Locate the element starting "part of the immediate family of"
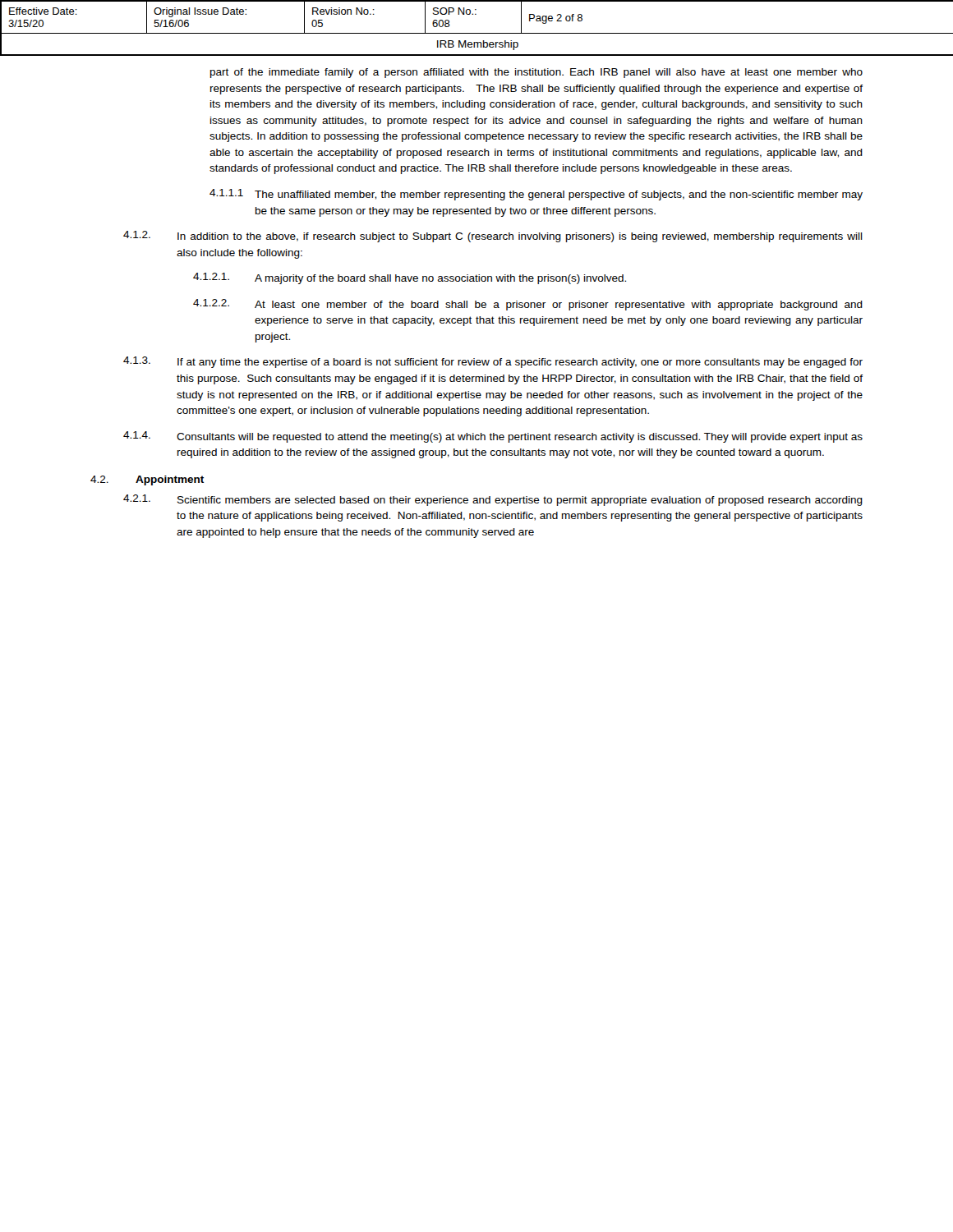Image resolution: width=953 pixels, height=1232 pixels. 536,120
